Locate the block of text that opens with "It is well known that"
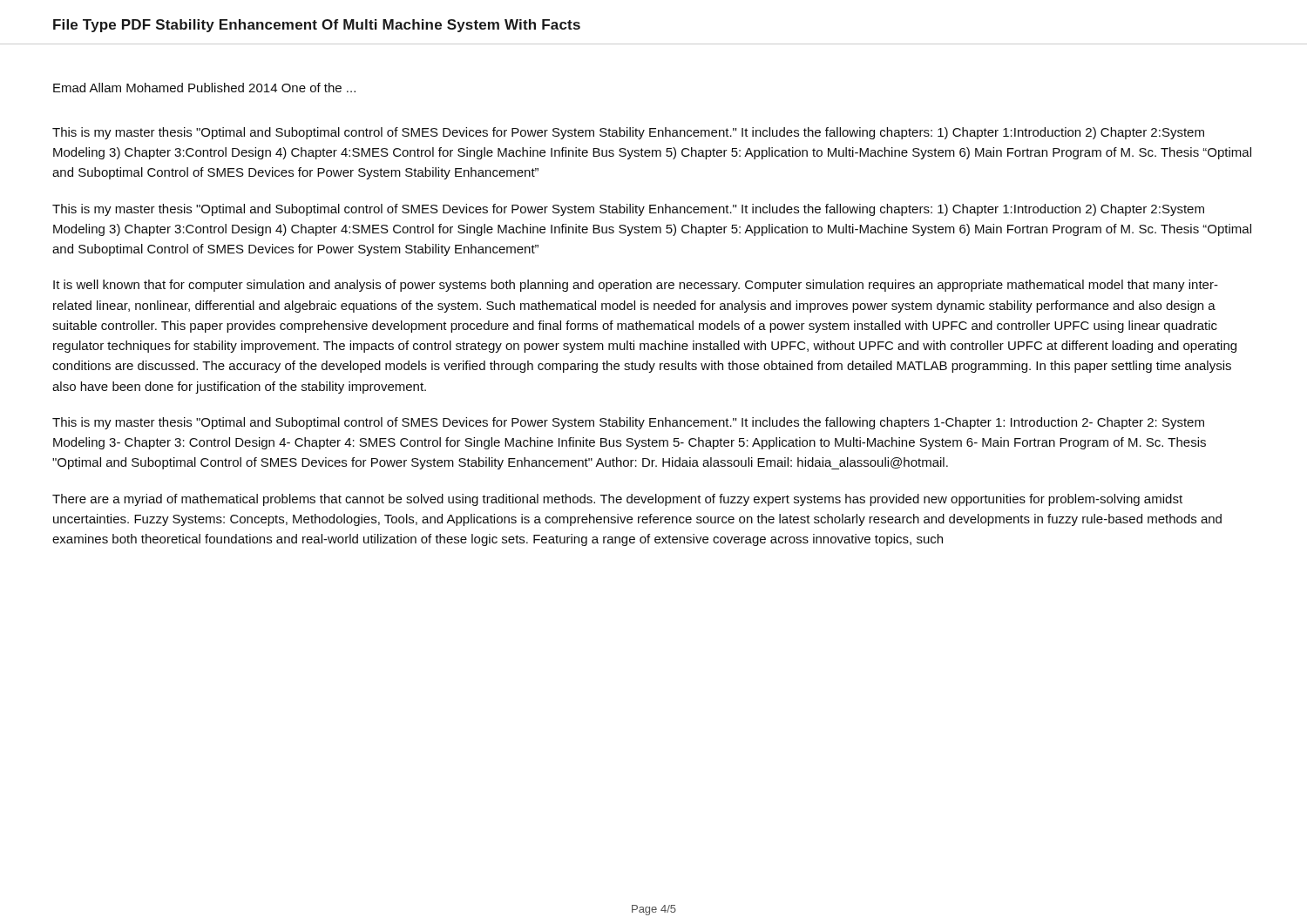 pyautogui.click(x=645, y=335)
